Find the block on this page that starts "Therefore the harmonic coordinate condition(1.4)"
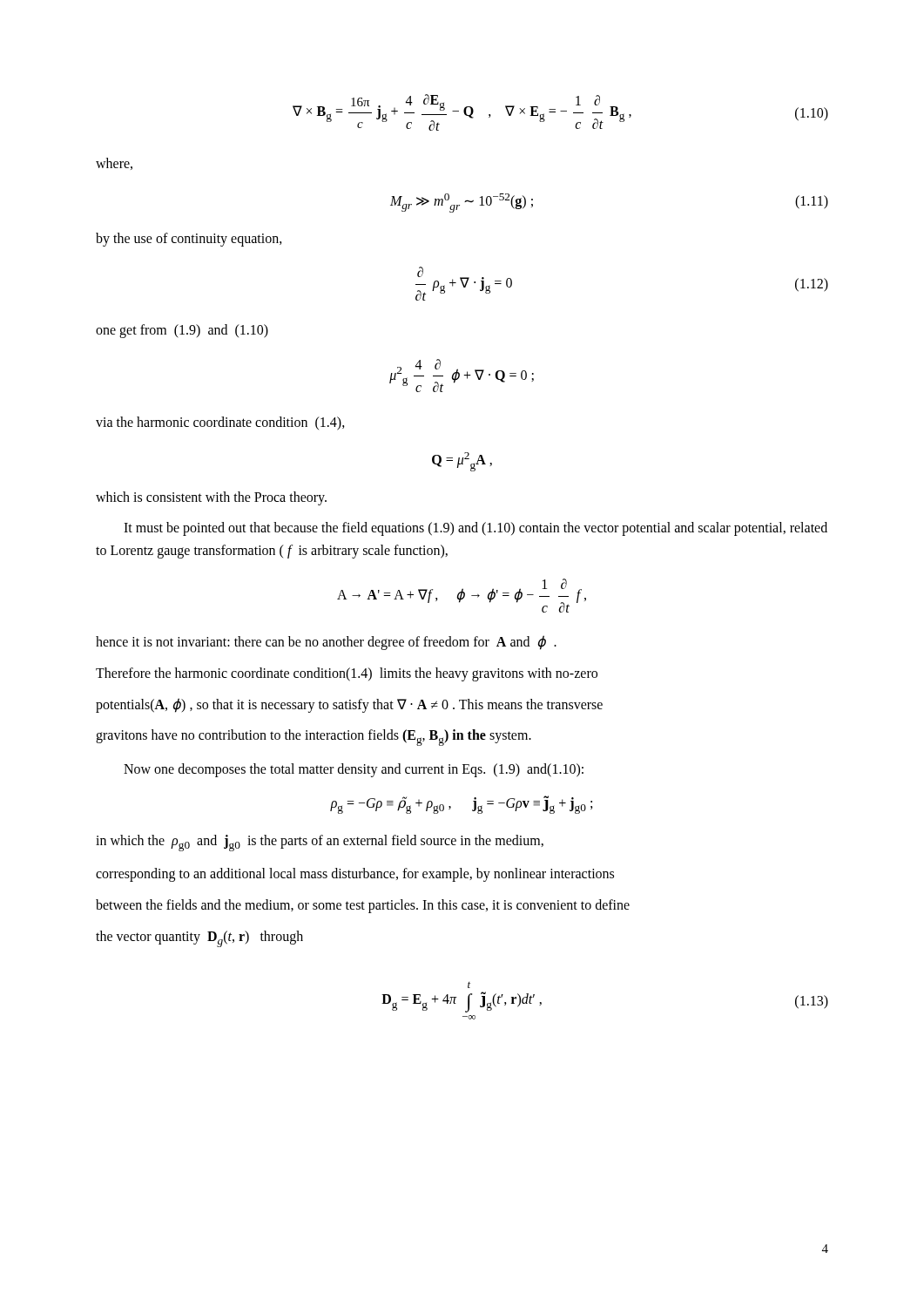The height and width of the screenshot is (1307, 924). pyautogui.click(x=347, y=673)
